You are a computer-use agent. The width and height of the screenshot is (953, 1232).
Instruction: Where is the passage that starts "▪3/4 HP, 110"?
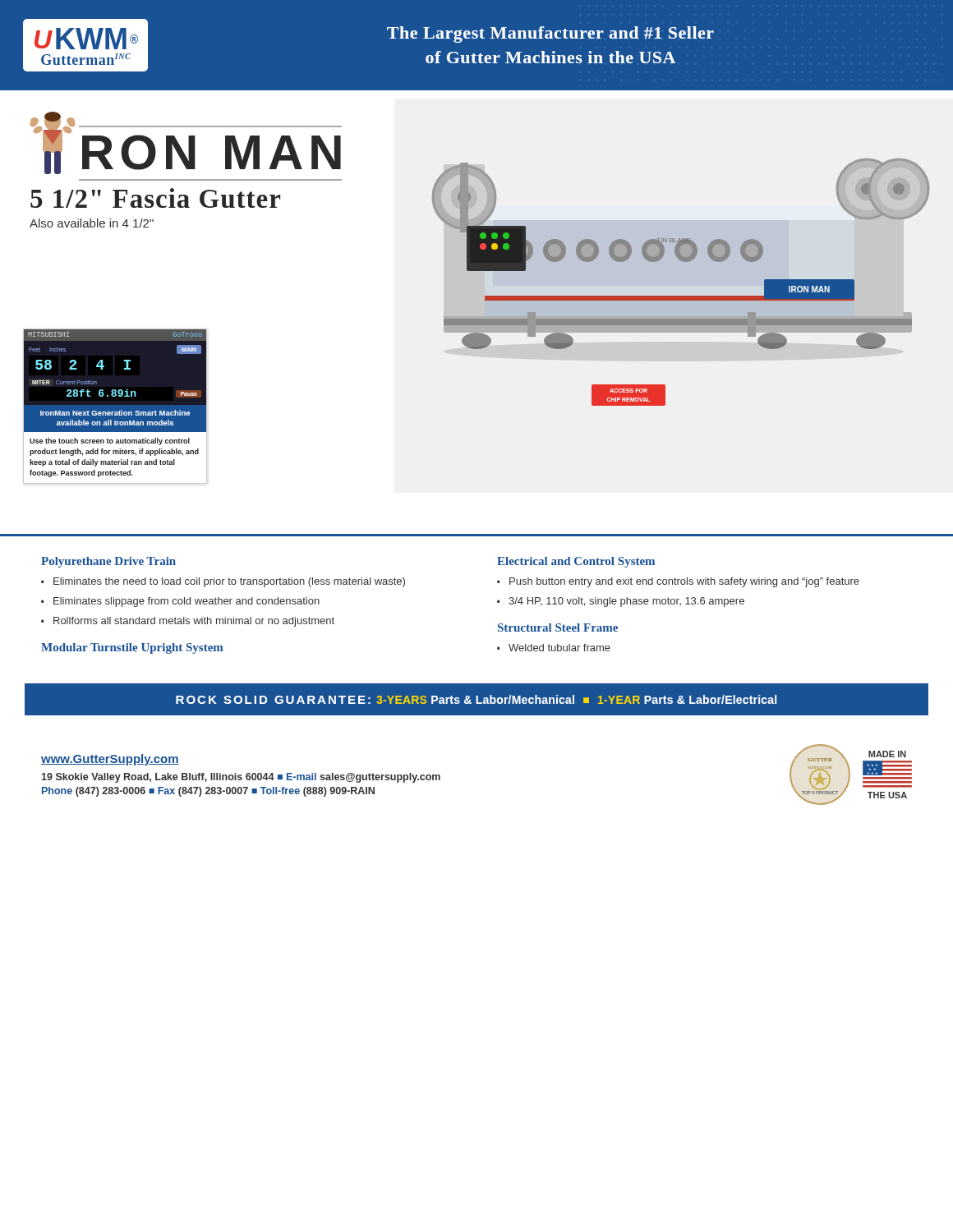coord(621,602)
